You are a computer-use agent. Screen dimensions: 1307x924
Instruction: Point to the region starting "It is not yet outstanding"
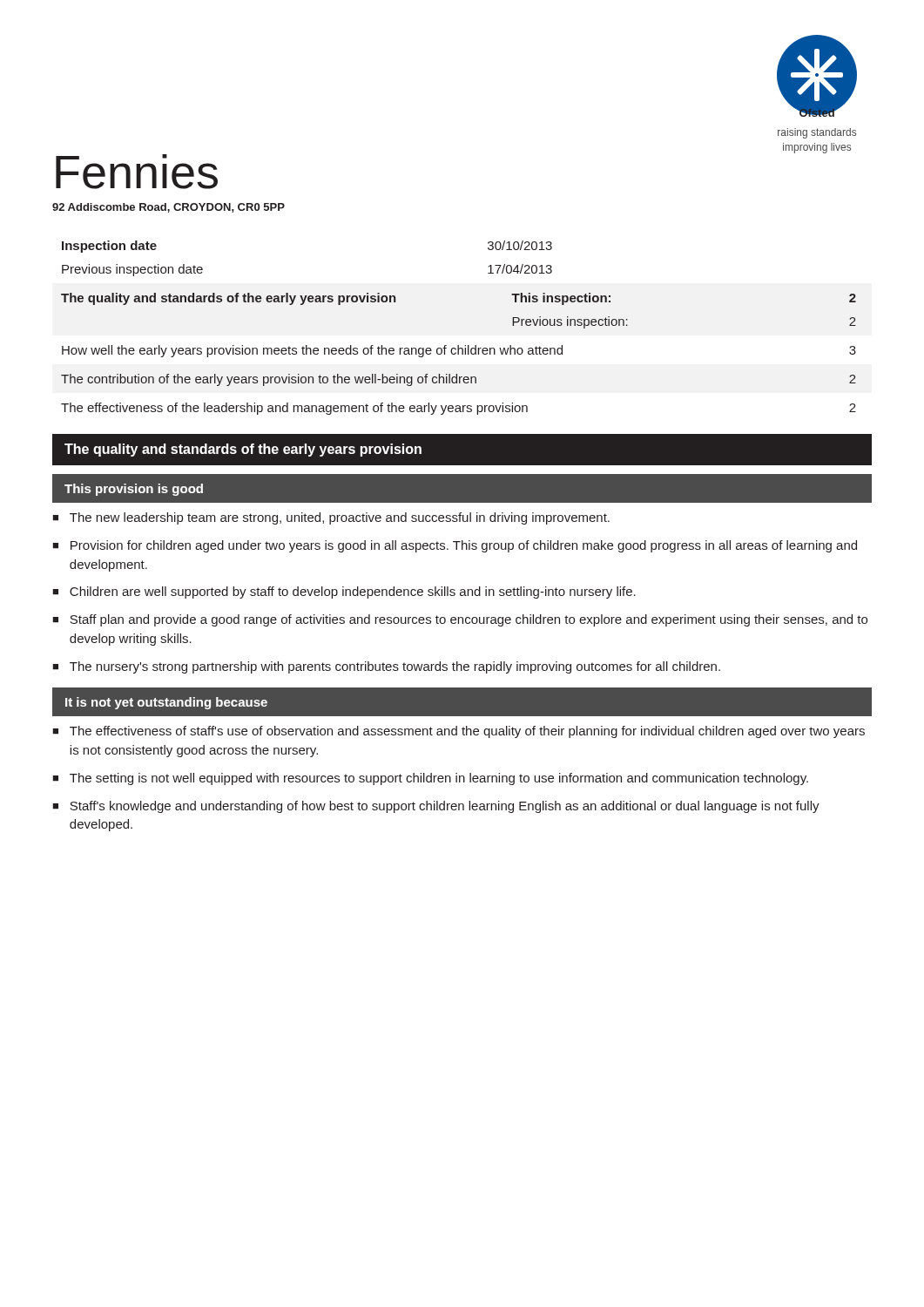pyautogui.click(x=166, y=702)
